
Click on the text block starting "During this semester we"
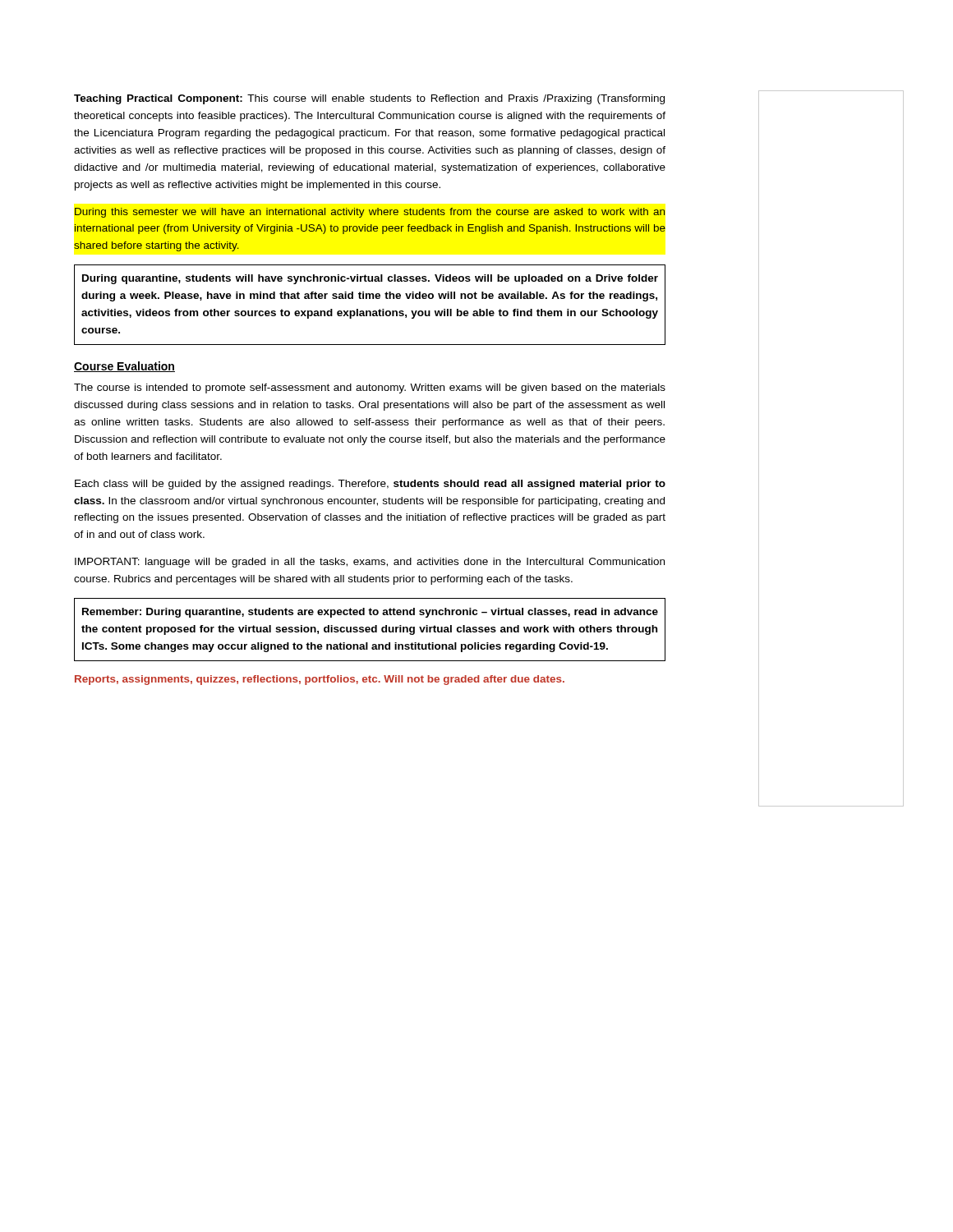pyautogui.click(x=370, y=228)
